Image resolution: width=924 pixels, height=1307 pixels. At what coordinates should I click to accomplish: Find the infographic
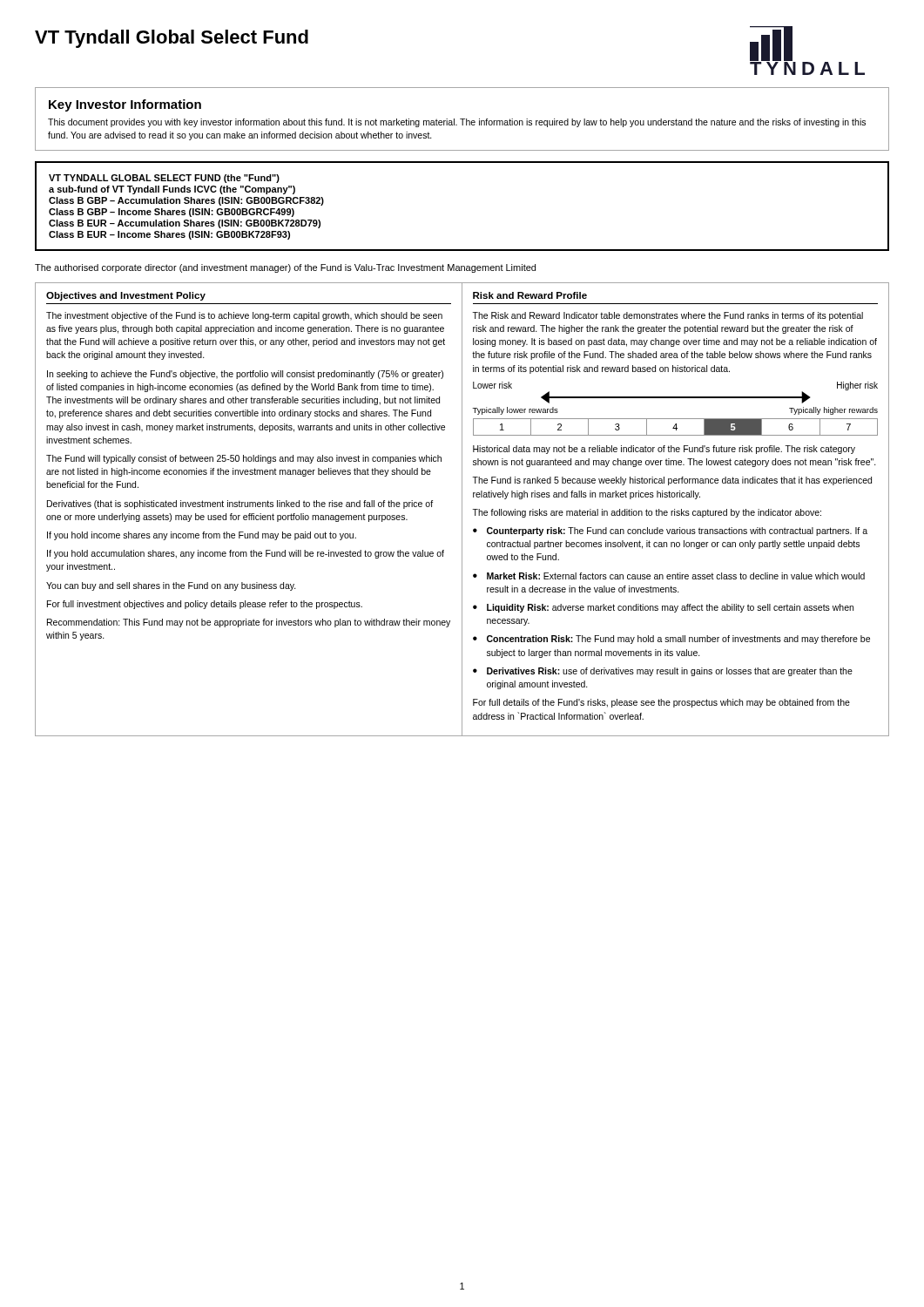pyautogui.click(x=675, y=408)
